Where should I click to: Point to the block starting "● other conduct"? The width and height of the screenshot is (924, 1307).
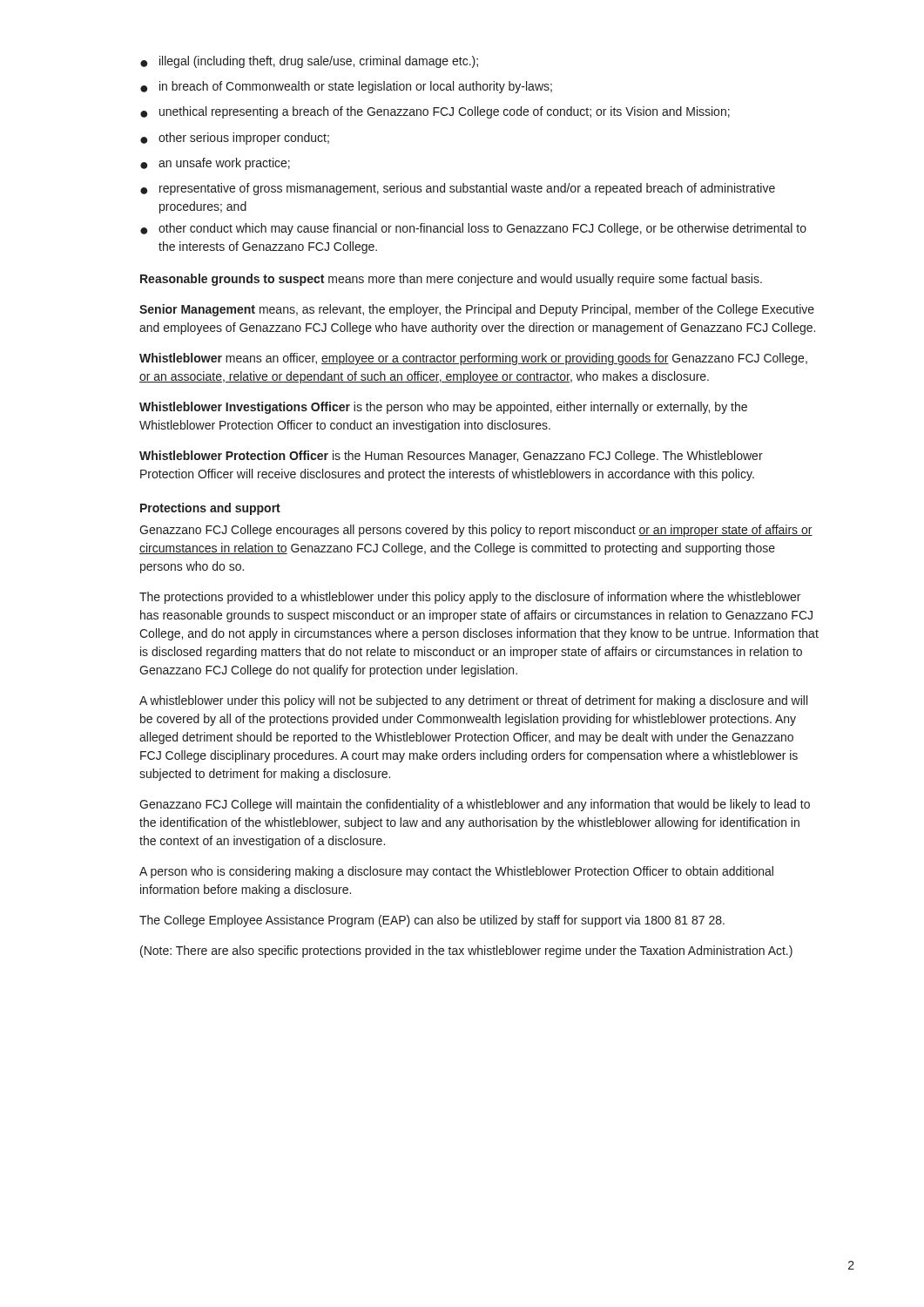(479, 238)
